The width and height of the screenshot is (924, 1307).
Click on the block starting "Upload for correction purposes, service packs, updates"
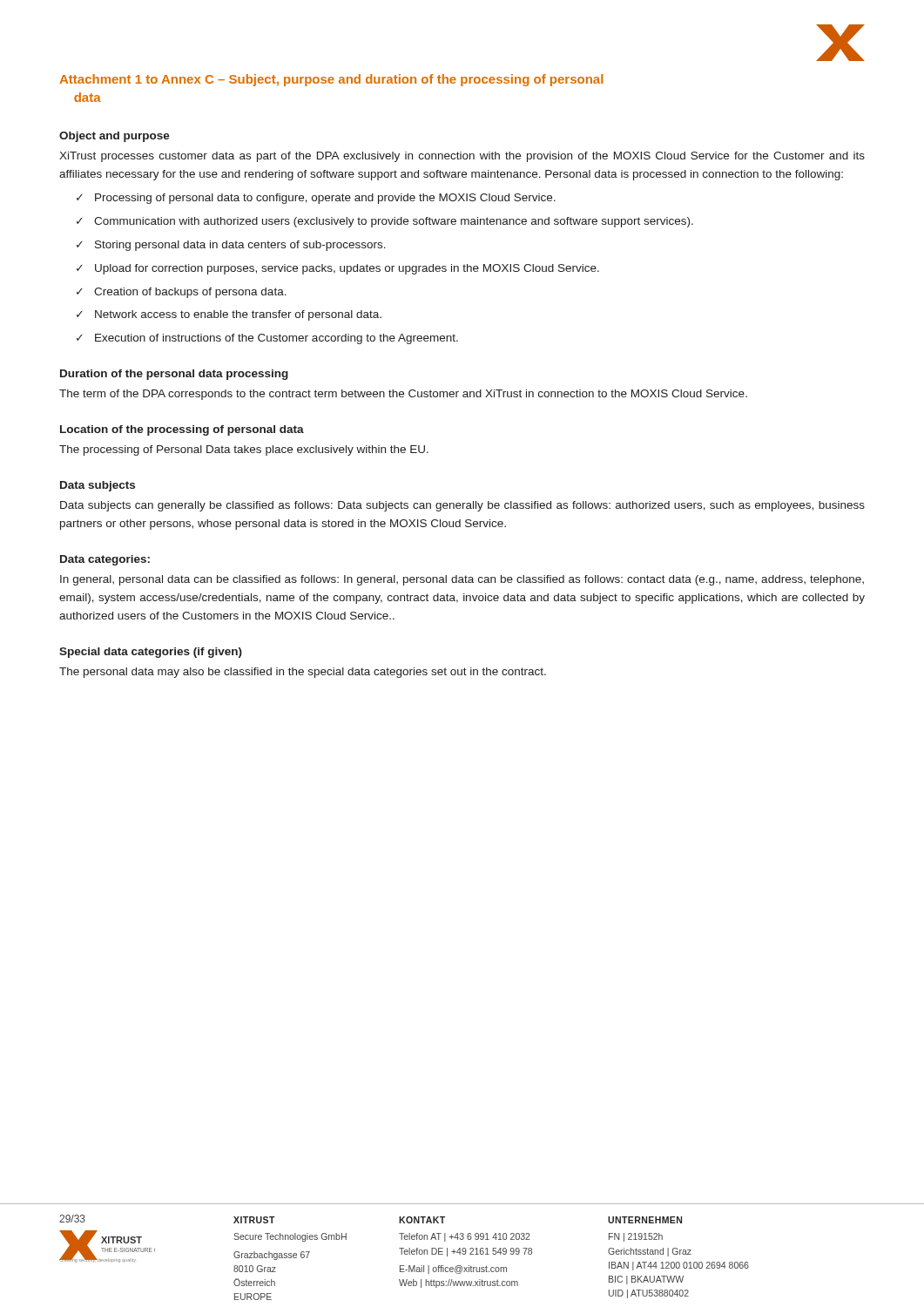pyautogui.click(x=347, y=268)
